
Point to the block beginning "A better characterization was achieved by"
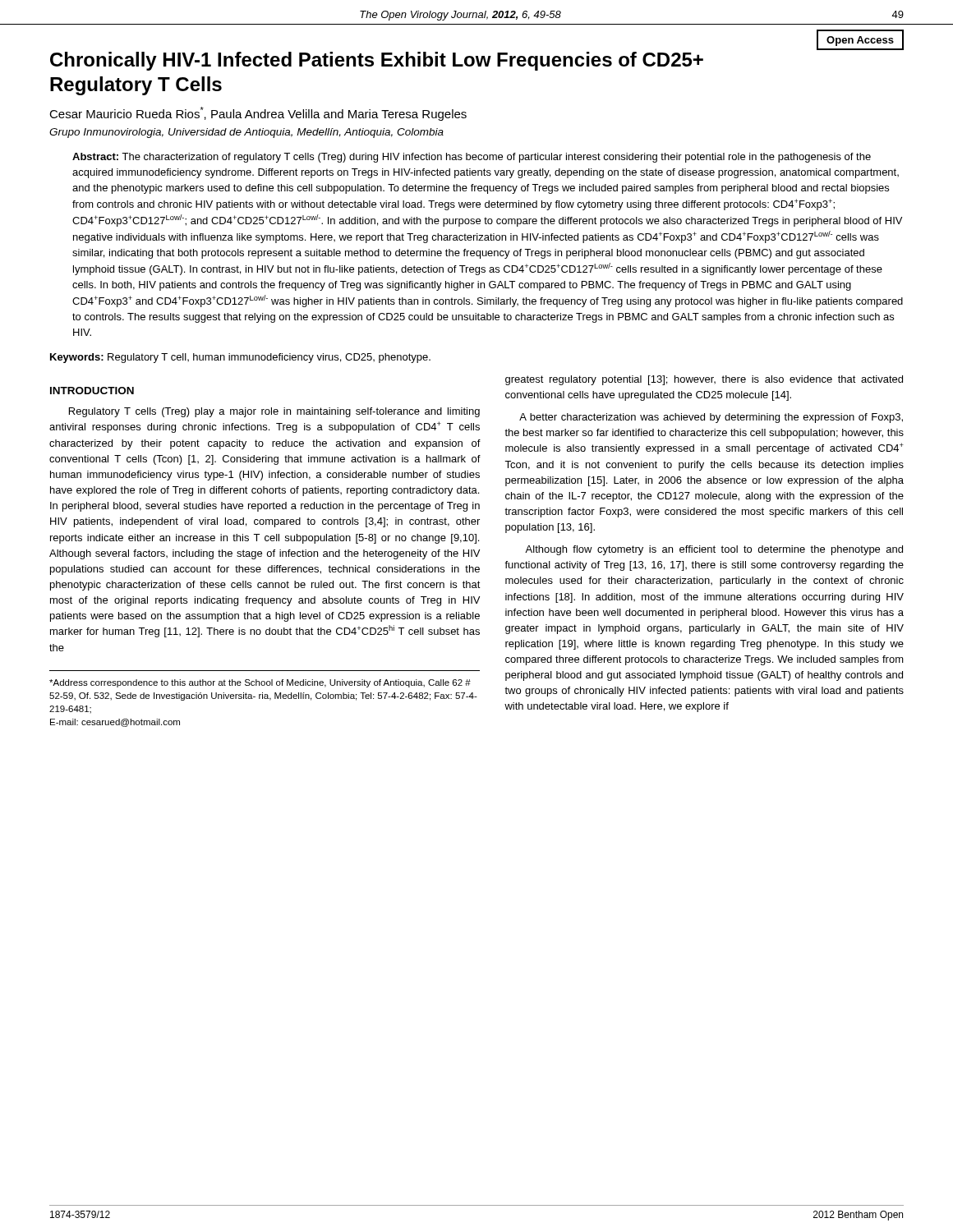click(704, 472)
